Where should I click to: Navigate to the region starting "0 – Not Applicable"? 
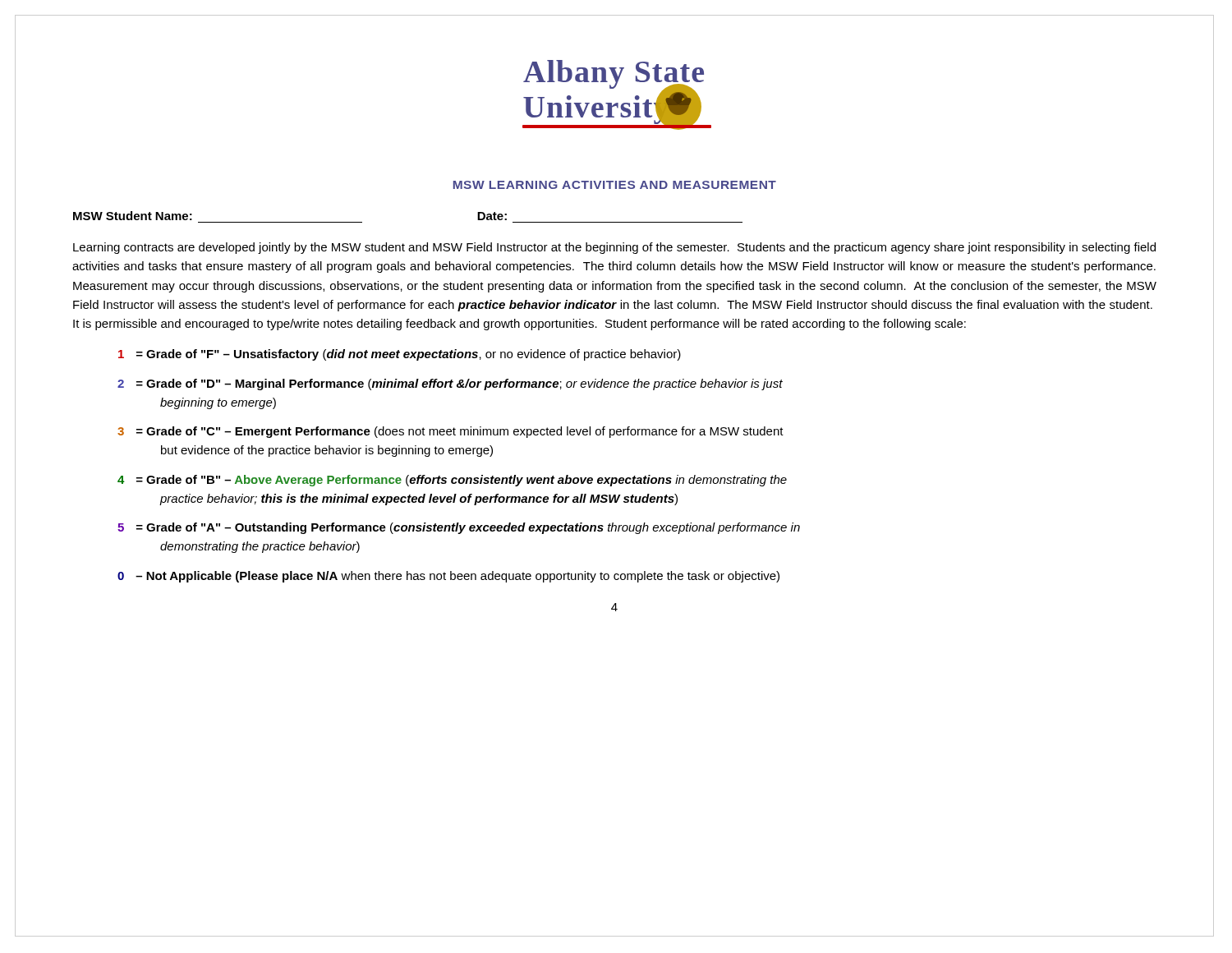tap(449, 575)
